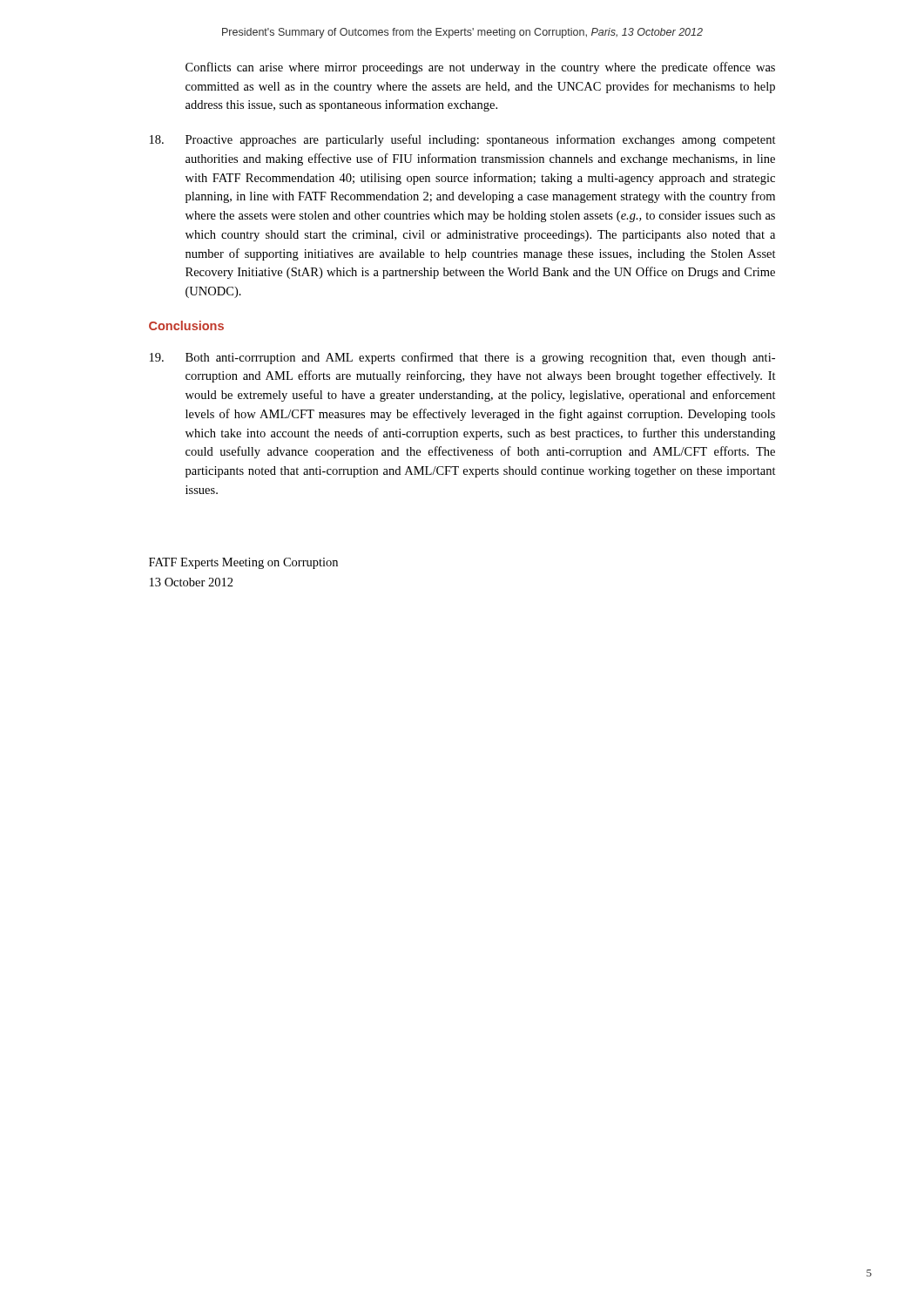
Task: Click on the text block with the text "FATF Experts Meeting on"
Action: [x=243, y=572]
